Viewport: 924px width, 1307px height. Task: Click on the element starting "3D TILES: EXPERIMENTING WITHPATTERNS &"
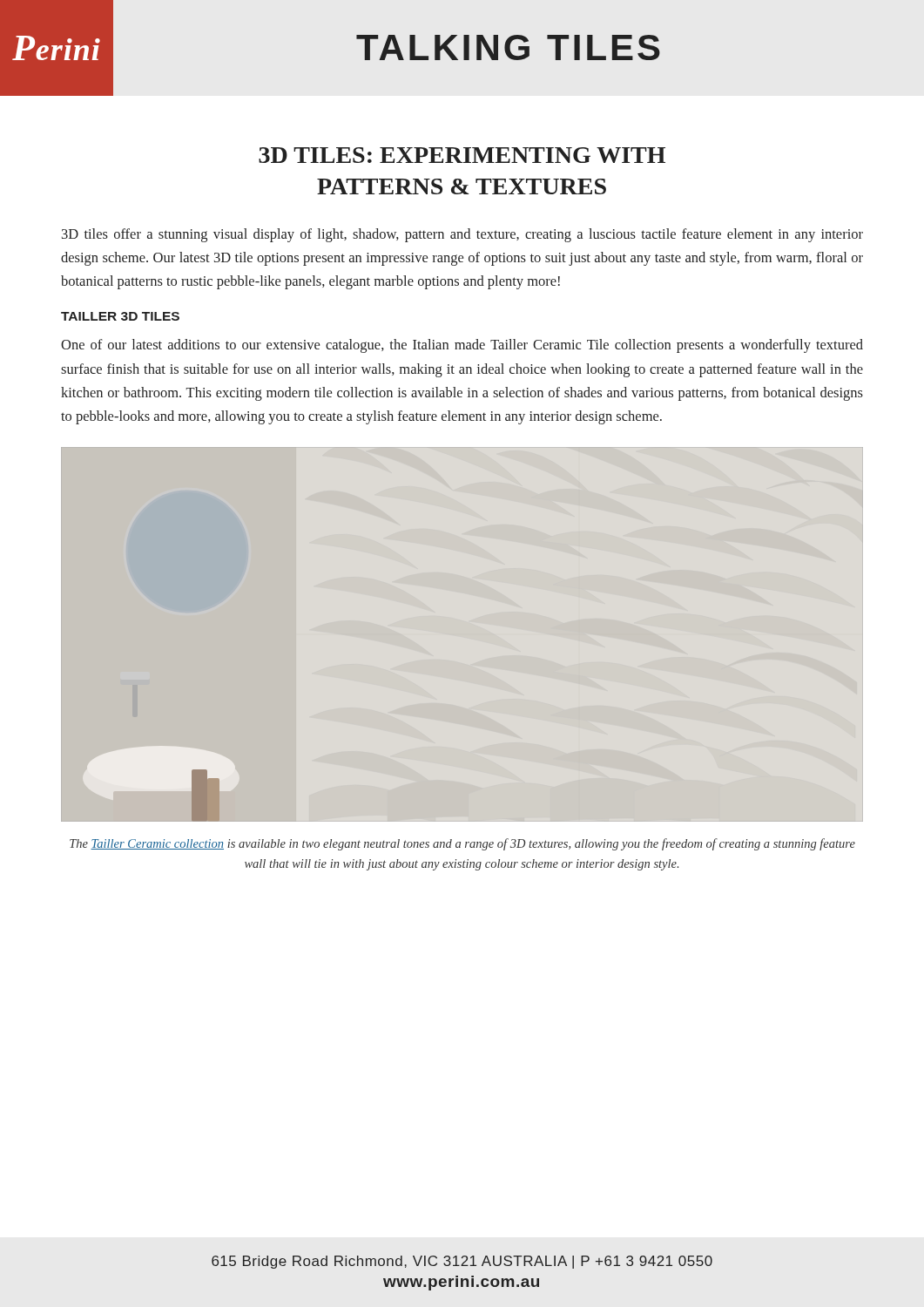[x=462, y=170]
